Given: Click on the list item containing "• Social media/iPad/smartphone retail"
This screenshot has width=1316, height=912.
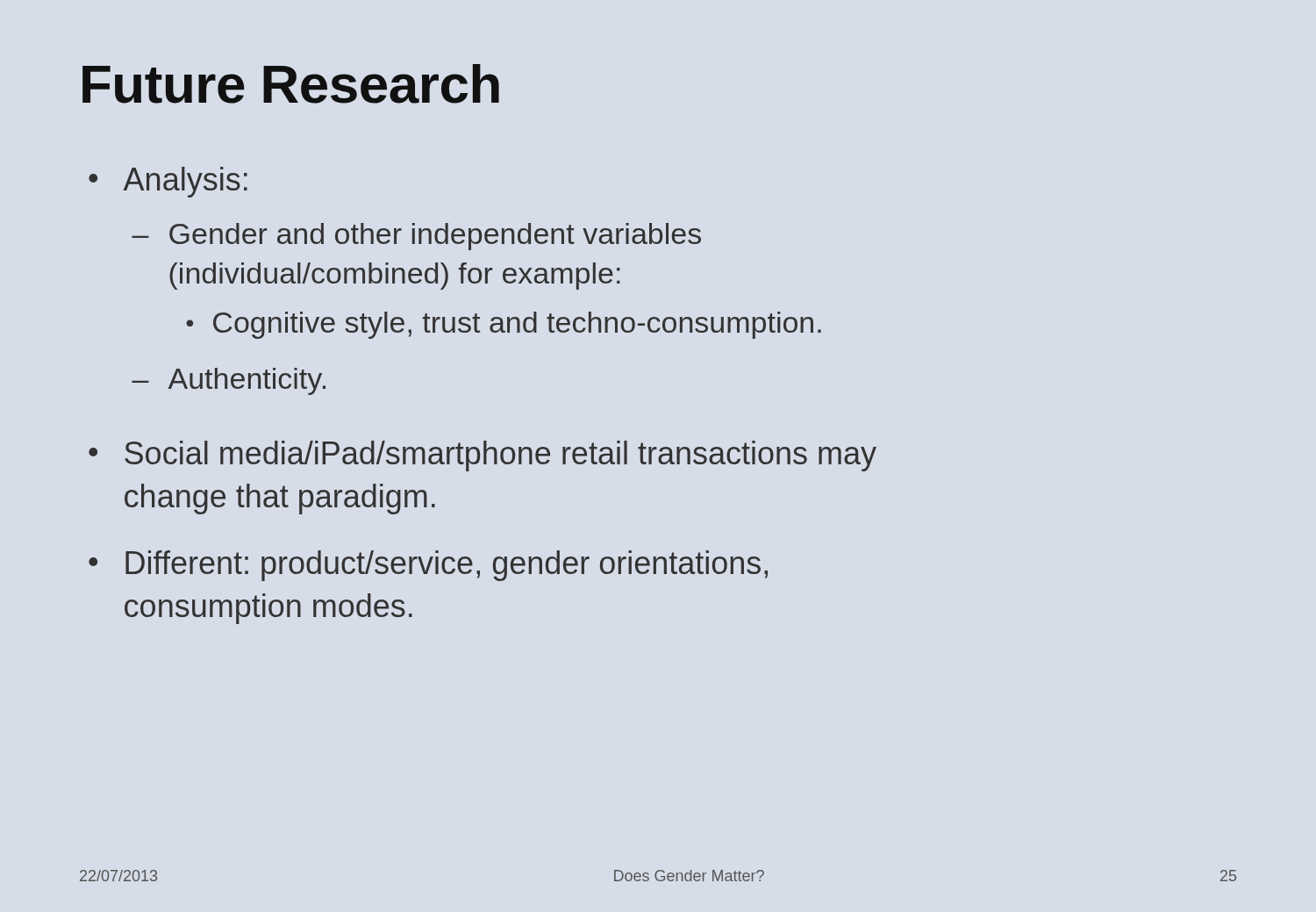Looking at the screenshot, I should tap(482, 476).
